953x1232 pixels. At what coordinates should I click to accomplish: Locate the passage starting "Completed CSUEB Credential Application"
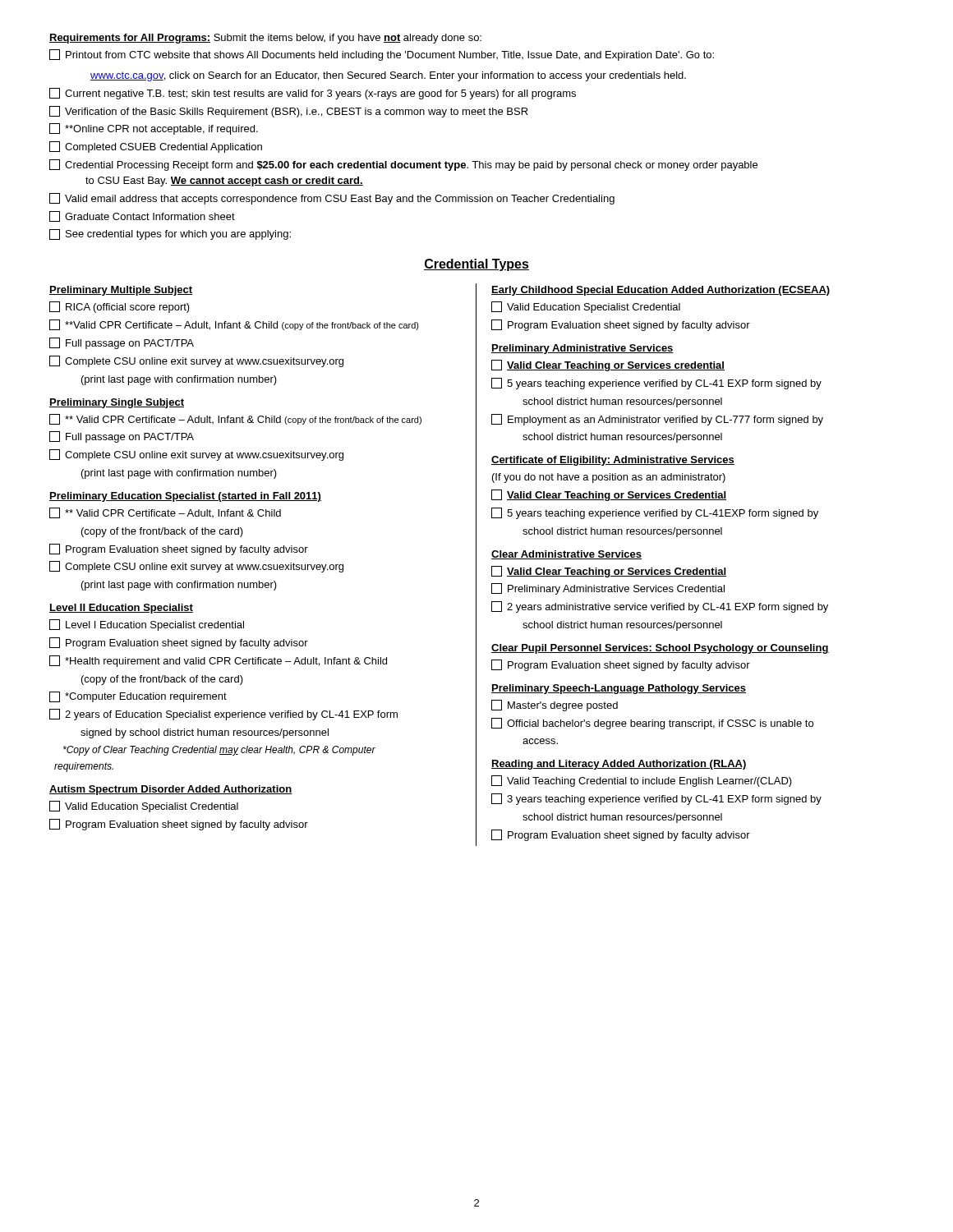coord(156,147)
